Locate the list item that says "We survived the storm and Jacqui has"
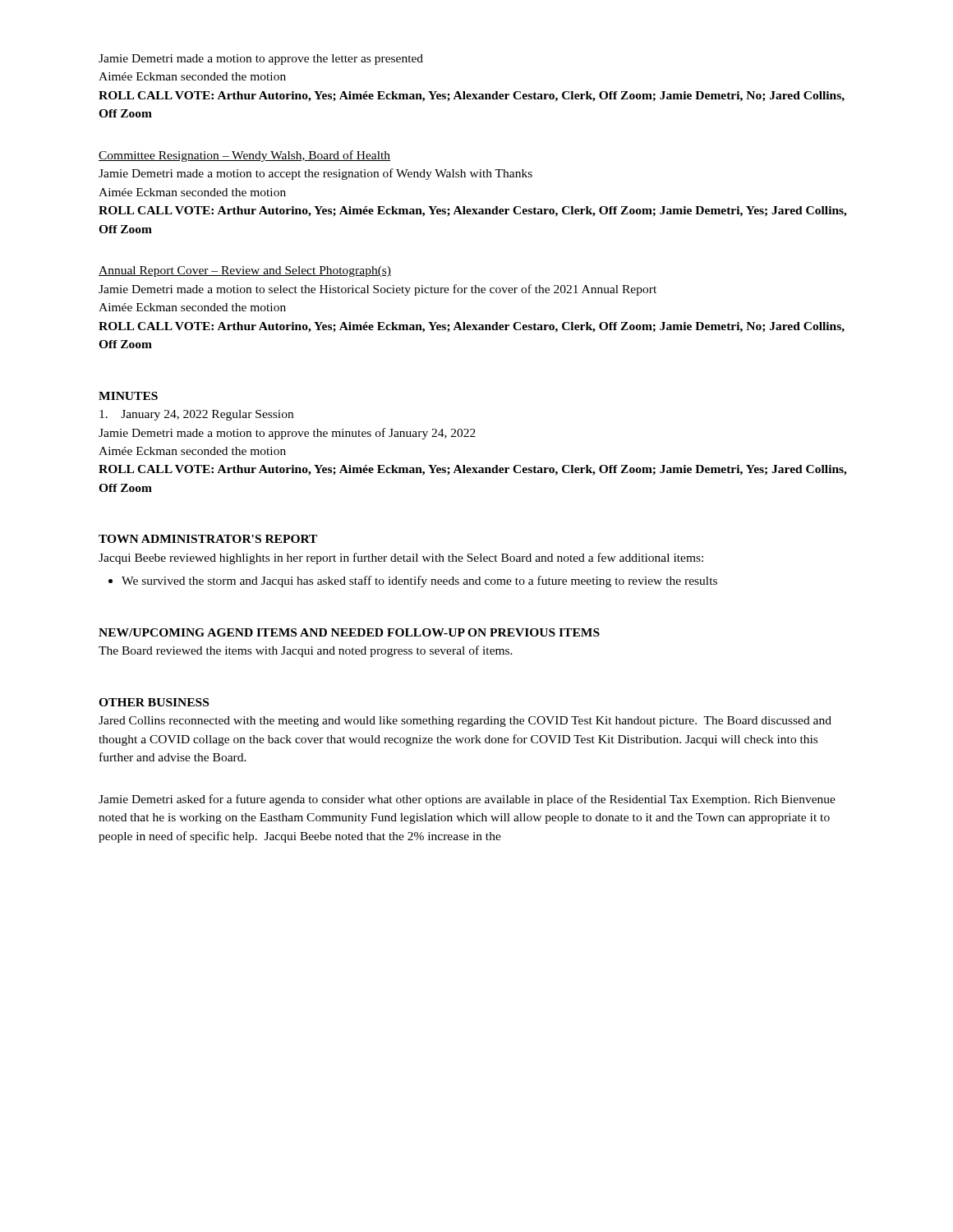953x1232 pixels. [x=420, y=581]
